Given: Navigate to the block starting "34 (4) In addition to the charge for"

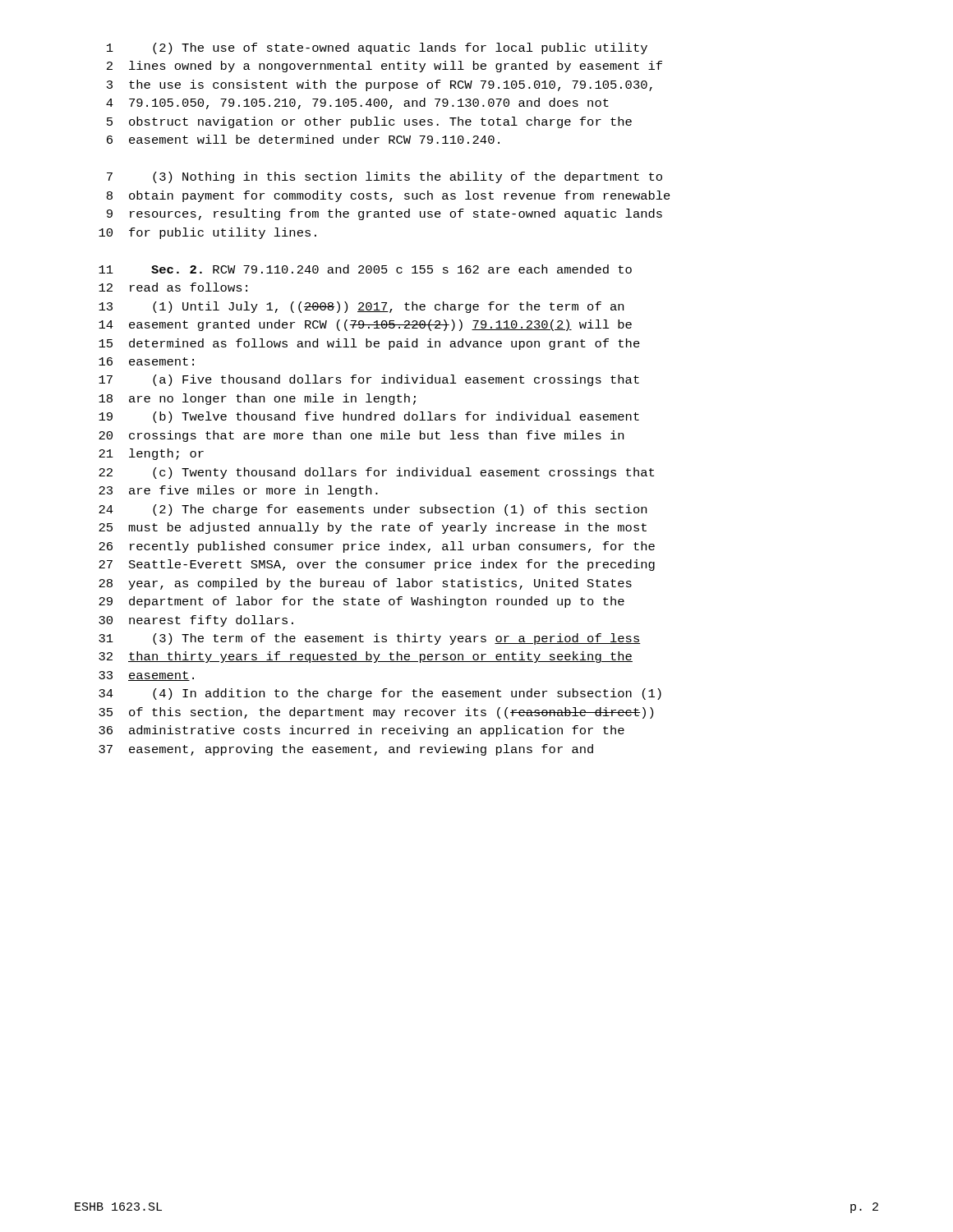Looking at the screenshot, I should [476, 722].
